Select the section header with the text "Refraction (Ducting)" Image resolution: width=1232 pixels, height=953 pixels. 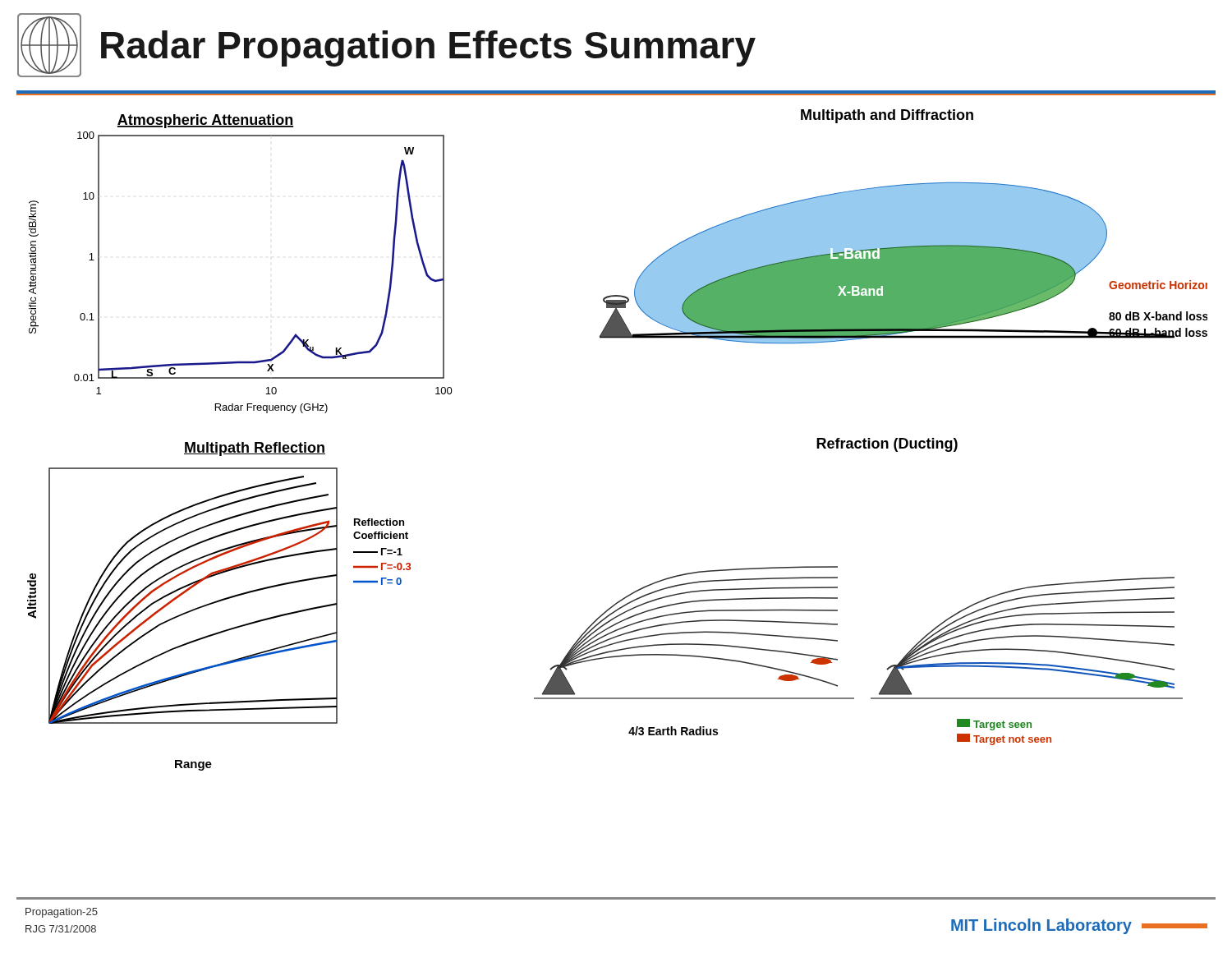tap(887, 444)
